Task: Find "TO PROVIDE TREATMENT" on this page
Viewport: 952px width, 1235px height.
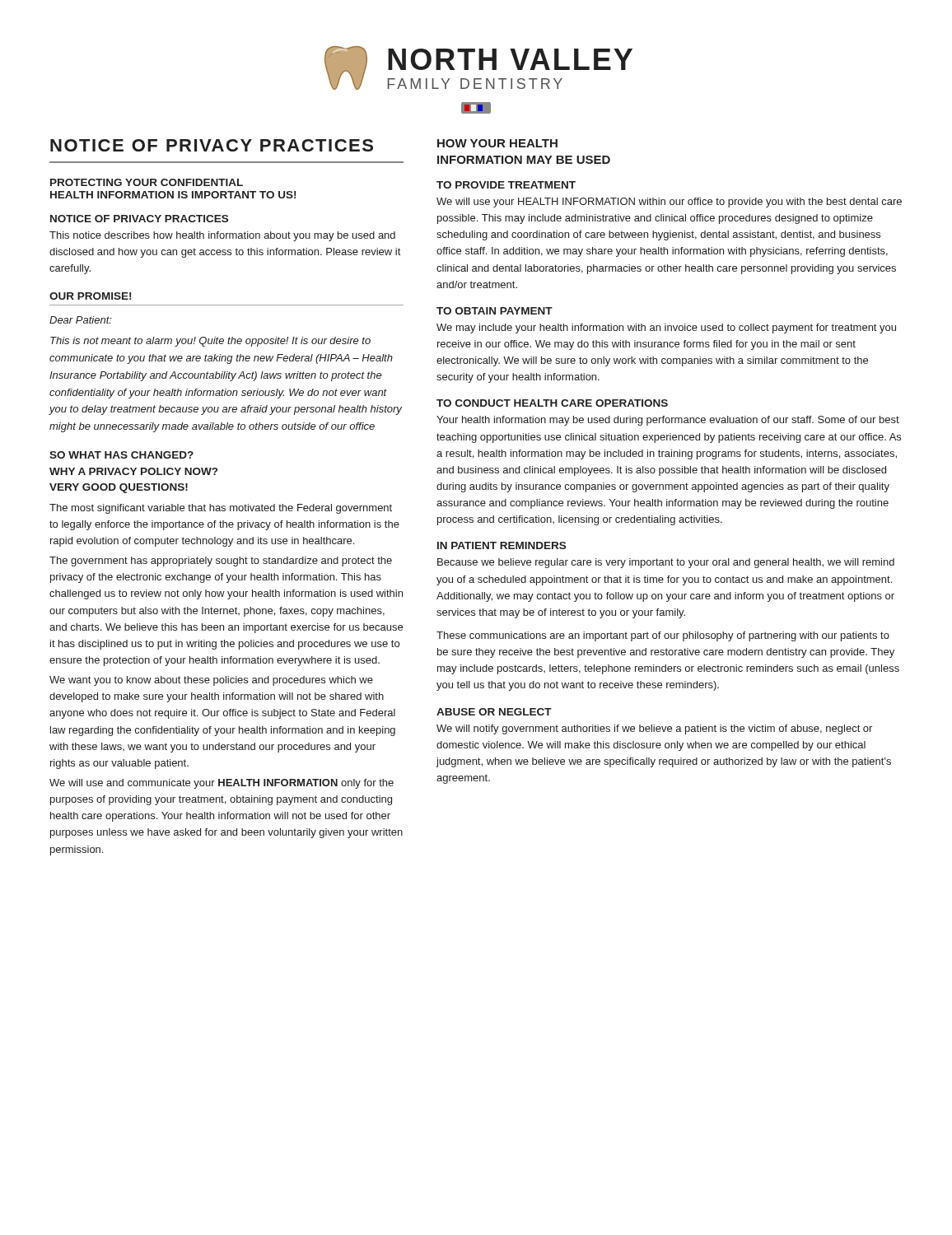Action: point(506,185)
